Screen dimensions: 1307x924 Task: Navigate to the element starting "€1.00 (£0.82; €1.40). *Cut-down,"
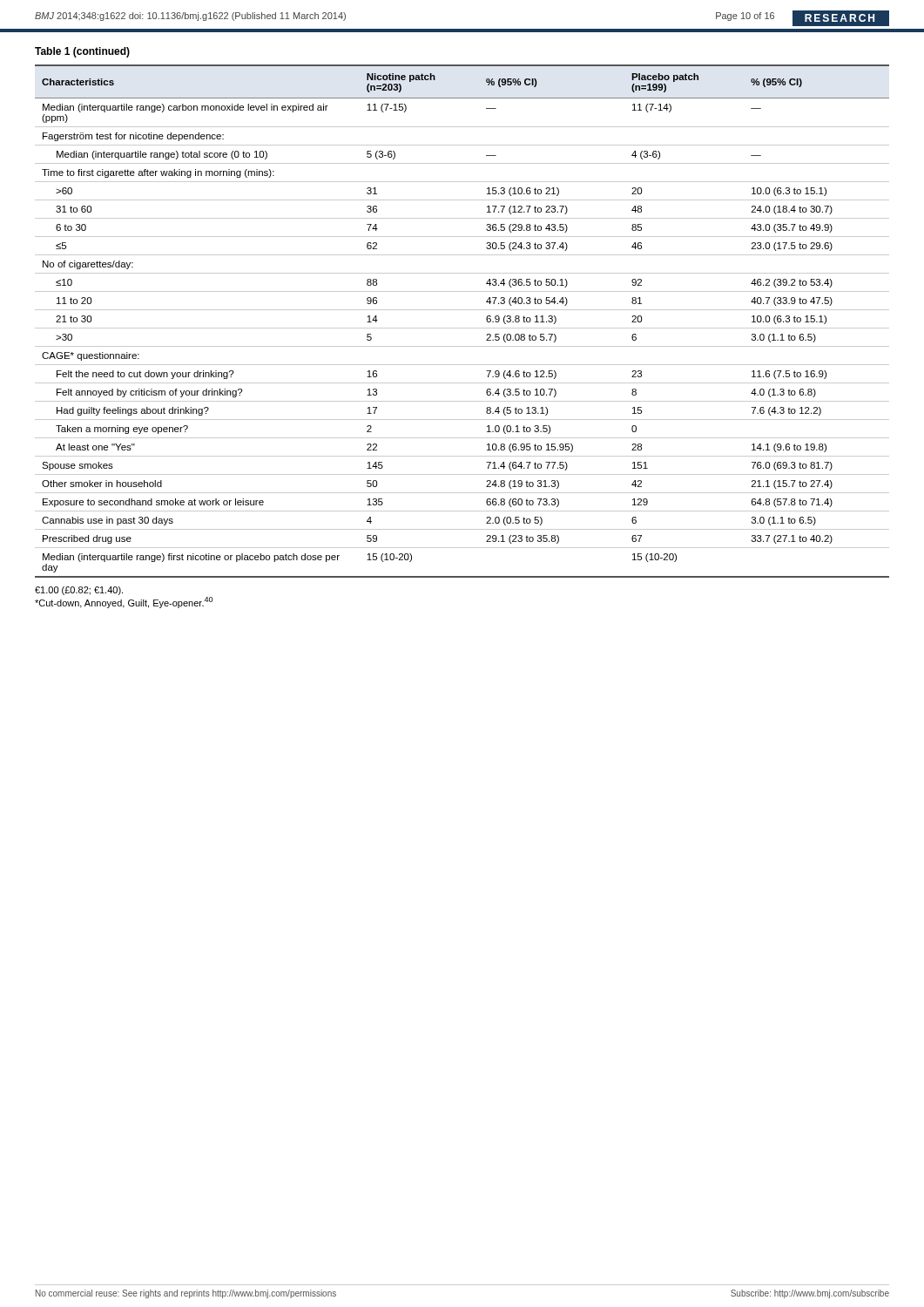(x=124, y=596)
